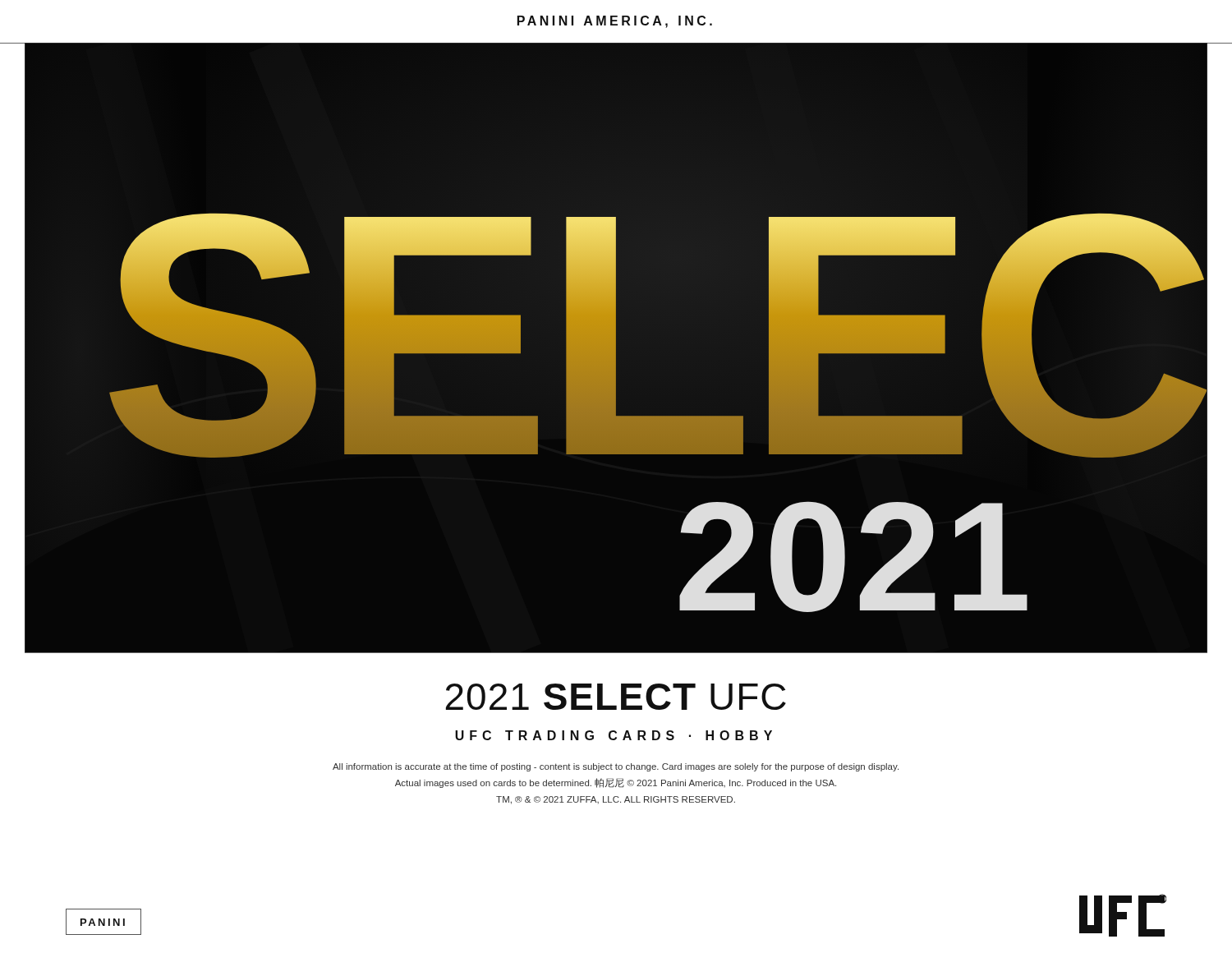Select the section header with the text "UFC TRADING CARDS · HOBBY"

pos(616,736)
